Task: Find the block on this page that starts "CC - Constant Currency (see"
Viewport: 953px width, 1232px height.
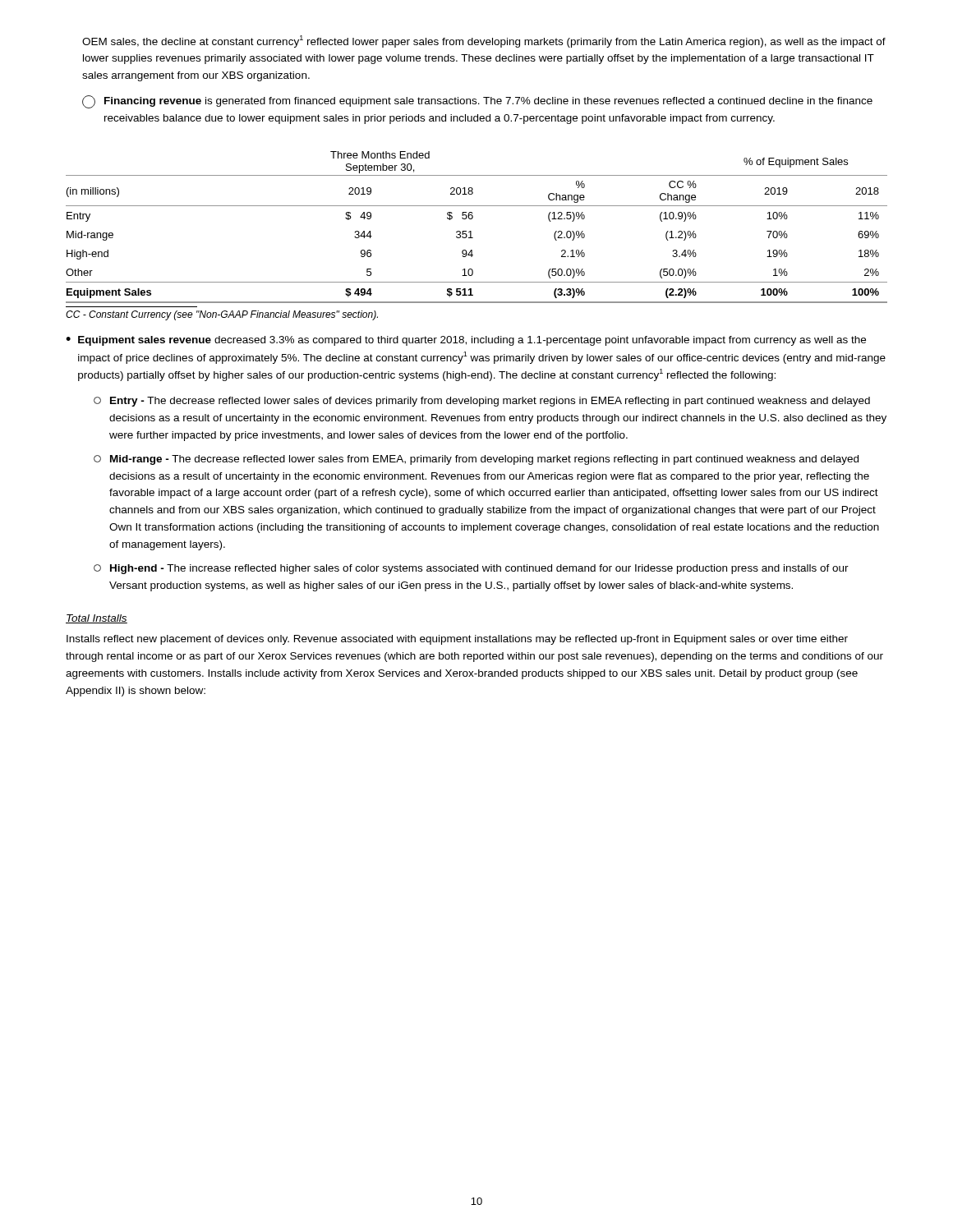Action: [x=476, y=313]
